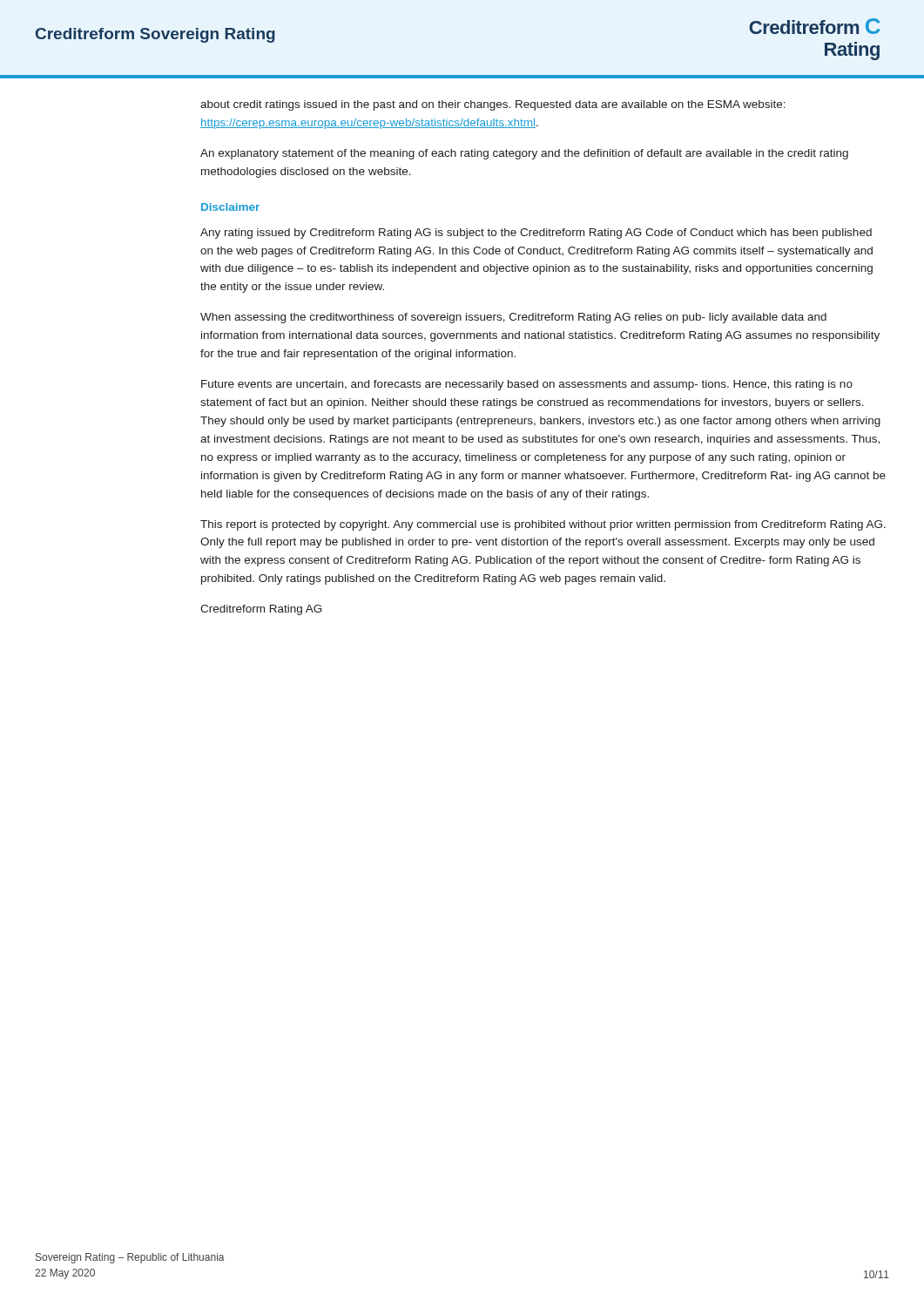Image resolution: width=924 pixels, height=1307 pixels.
Task: Point to the passage starting "When assessing the creditworthiness of sovereign"
Action: tap(544, 336)
